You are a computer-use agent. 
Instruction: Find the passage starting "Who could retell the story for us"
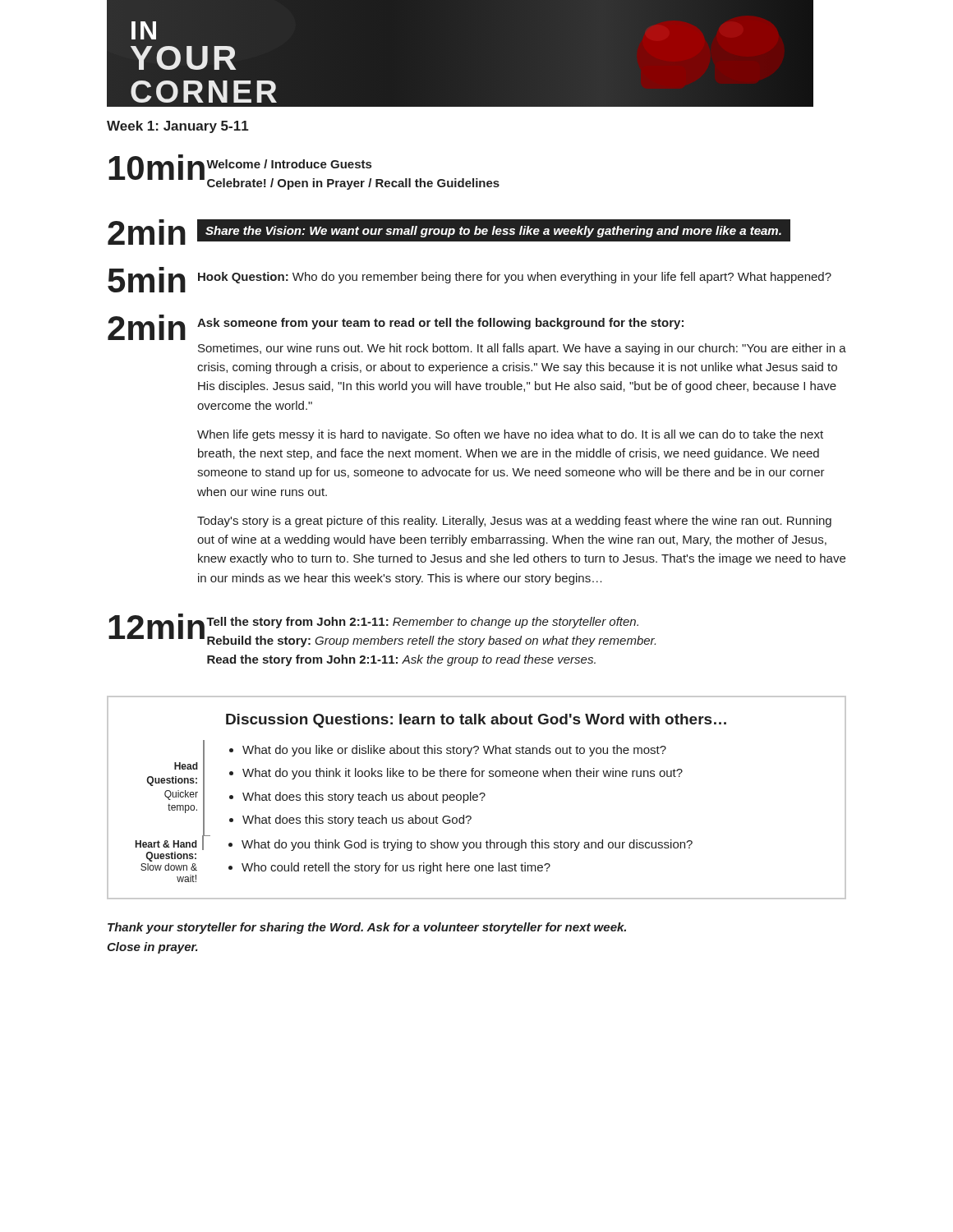point(396,867)
